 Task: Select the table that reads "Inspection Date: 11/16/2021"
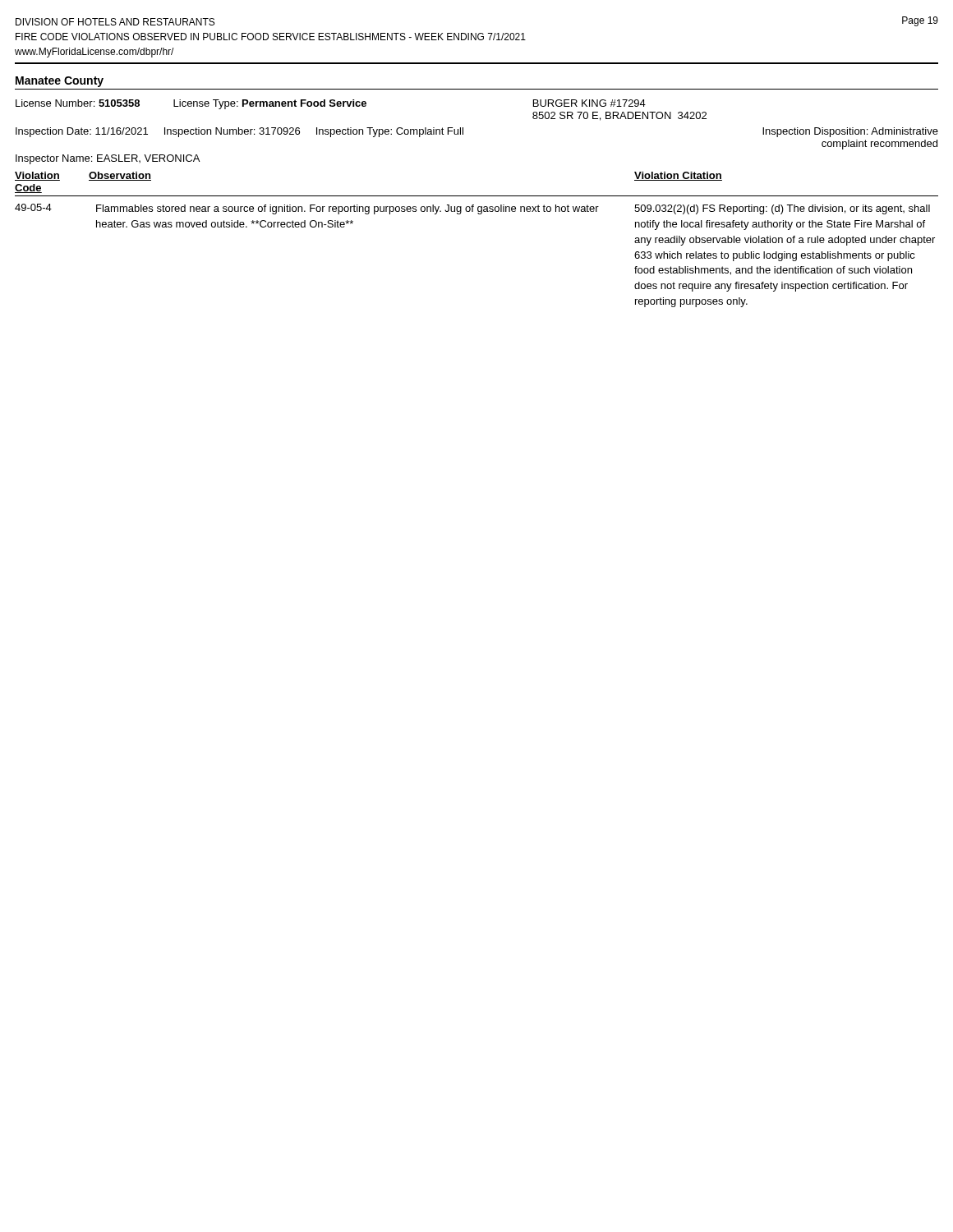click(x=476, y=137)
